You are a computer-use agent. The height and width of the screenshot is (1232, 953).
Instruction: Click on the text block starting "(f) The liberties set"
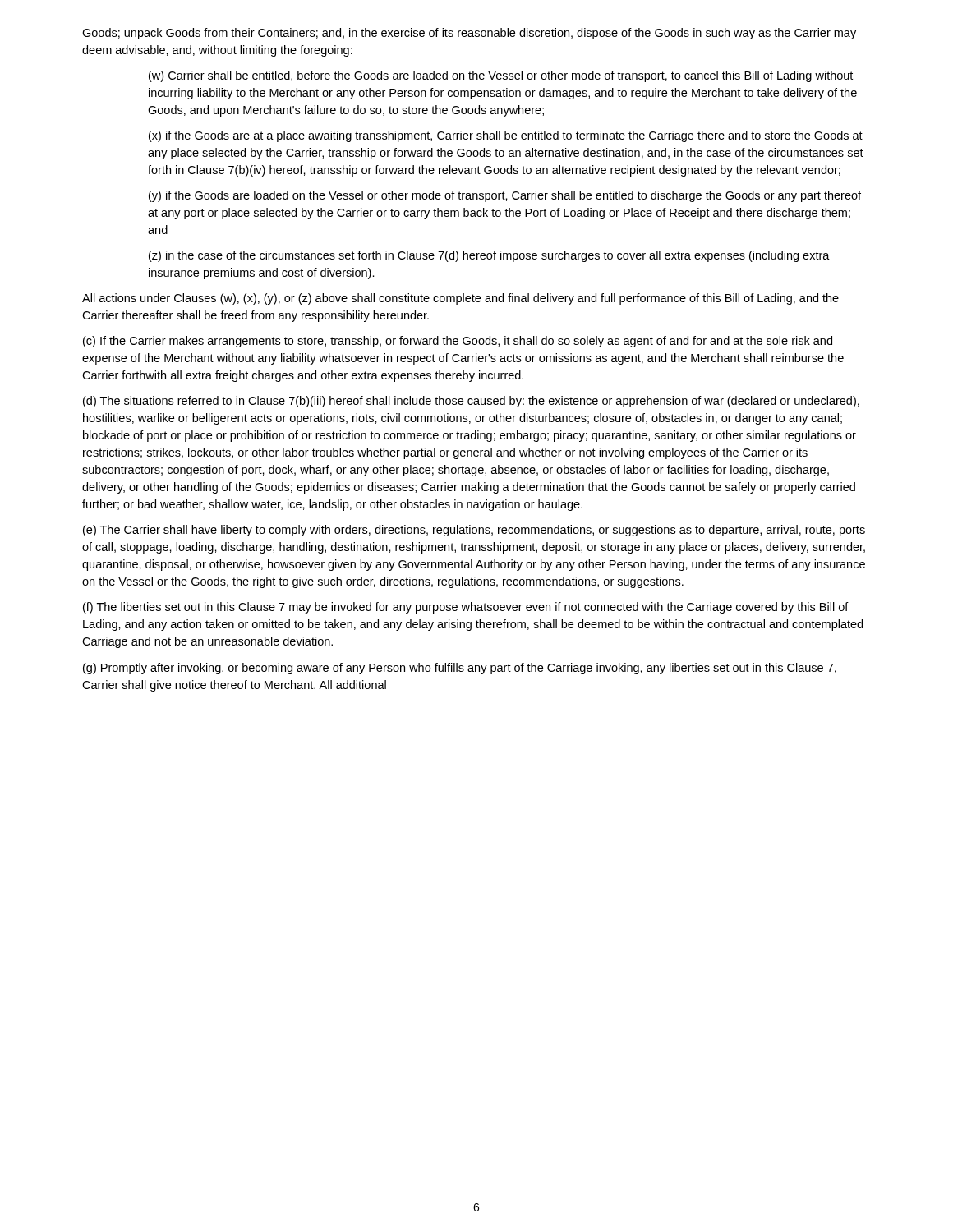pos(476,625)
